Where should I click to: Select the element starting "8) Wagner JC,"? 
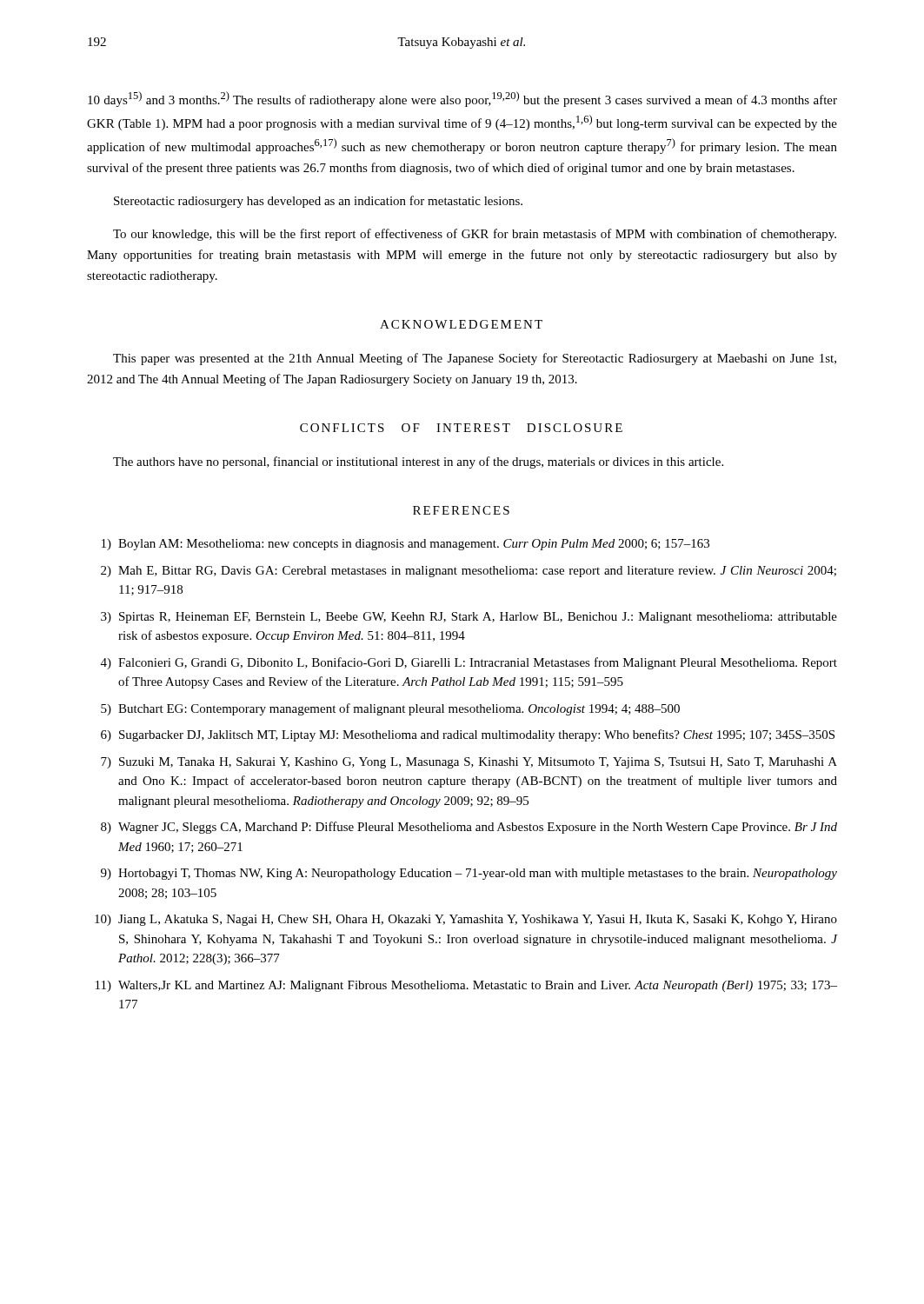click(462, 837)
